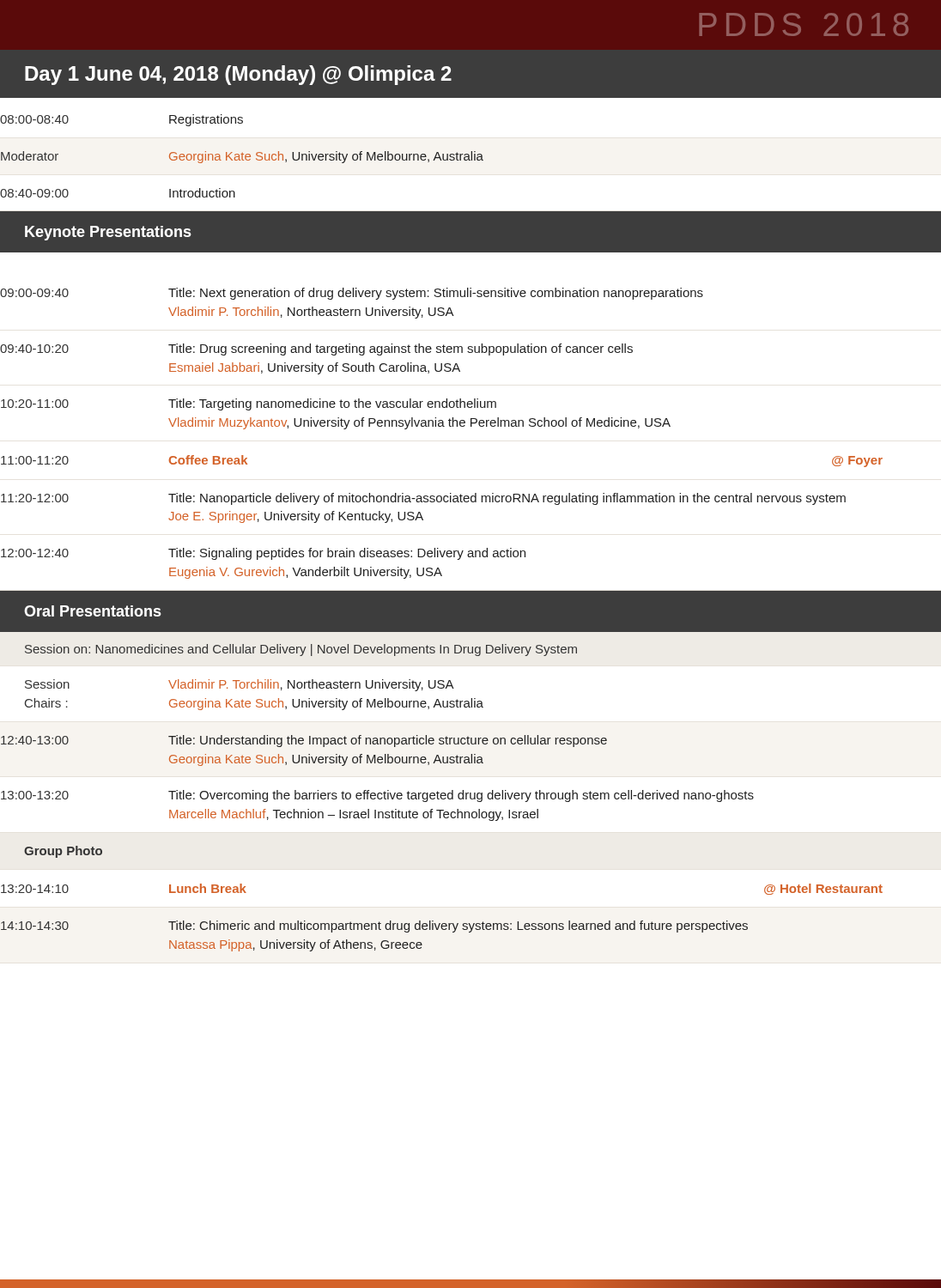The image size is (941, 1288).
Task: Click on the text block starting "11:20-12:00 Title: Nanoparticle delivery of mitochondria-associated microRNA regulating"
Action: 470,507
